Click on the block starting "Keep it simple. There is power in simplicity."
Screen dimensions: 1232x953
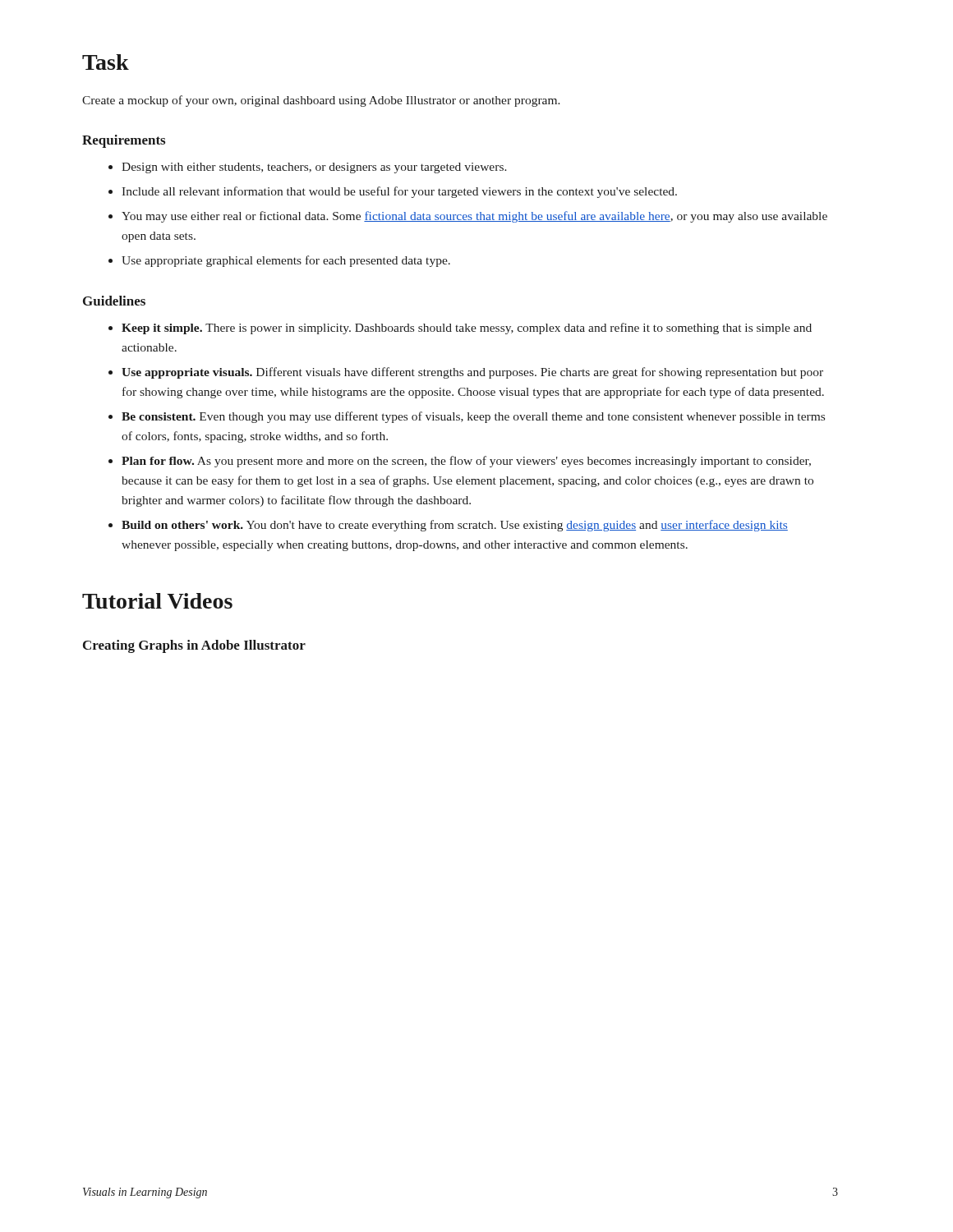(460, 338)
